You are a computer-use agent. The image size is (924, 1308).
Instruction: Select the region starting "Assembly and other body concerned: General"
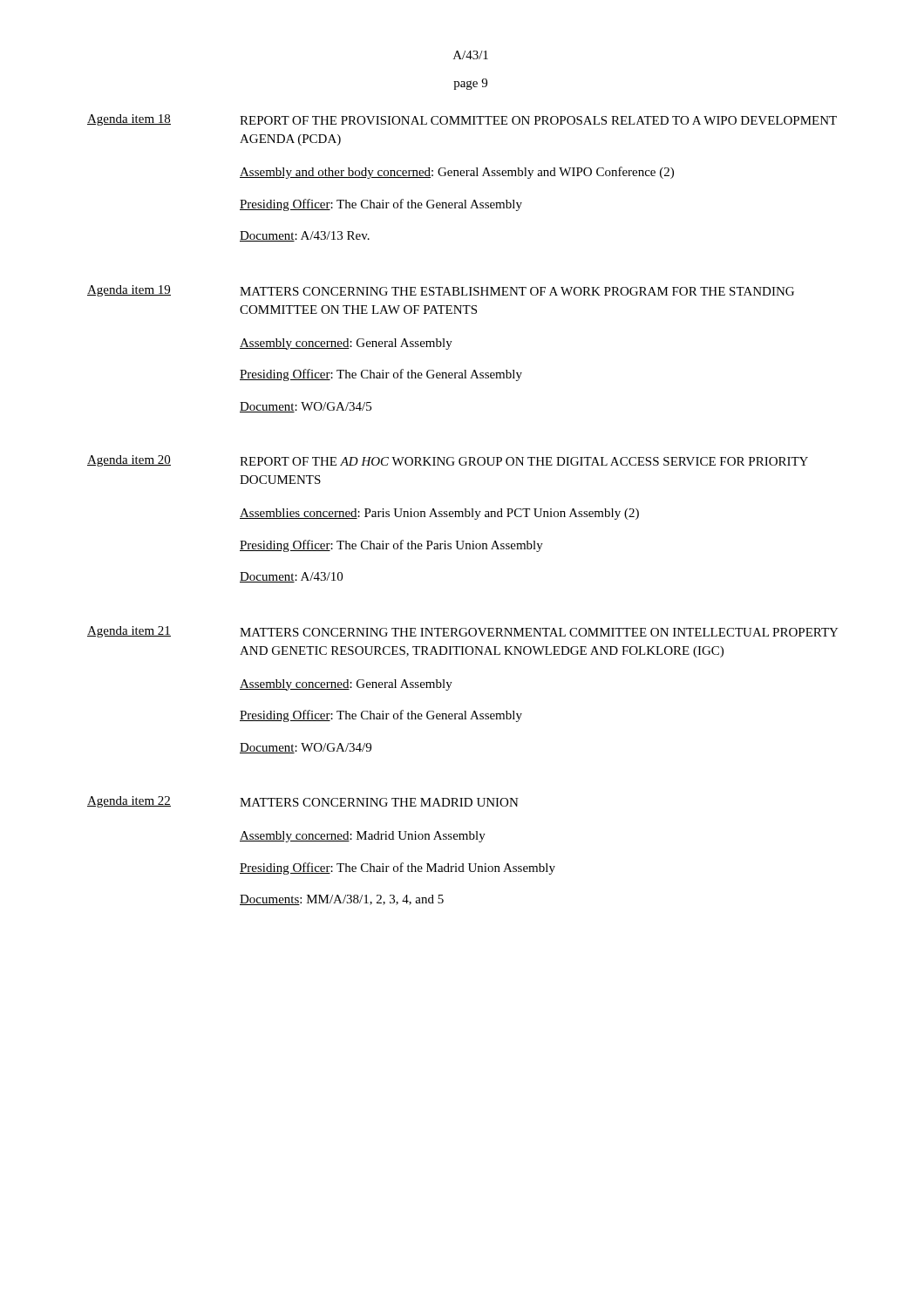[457, 172]
